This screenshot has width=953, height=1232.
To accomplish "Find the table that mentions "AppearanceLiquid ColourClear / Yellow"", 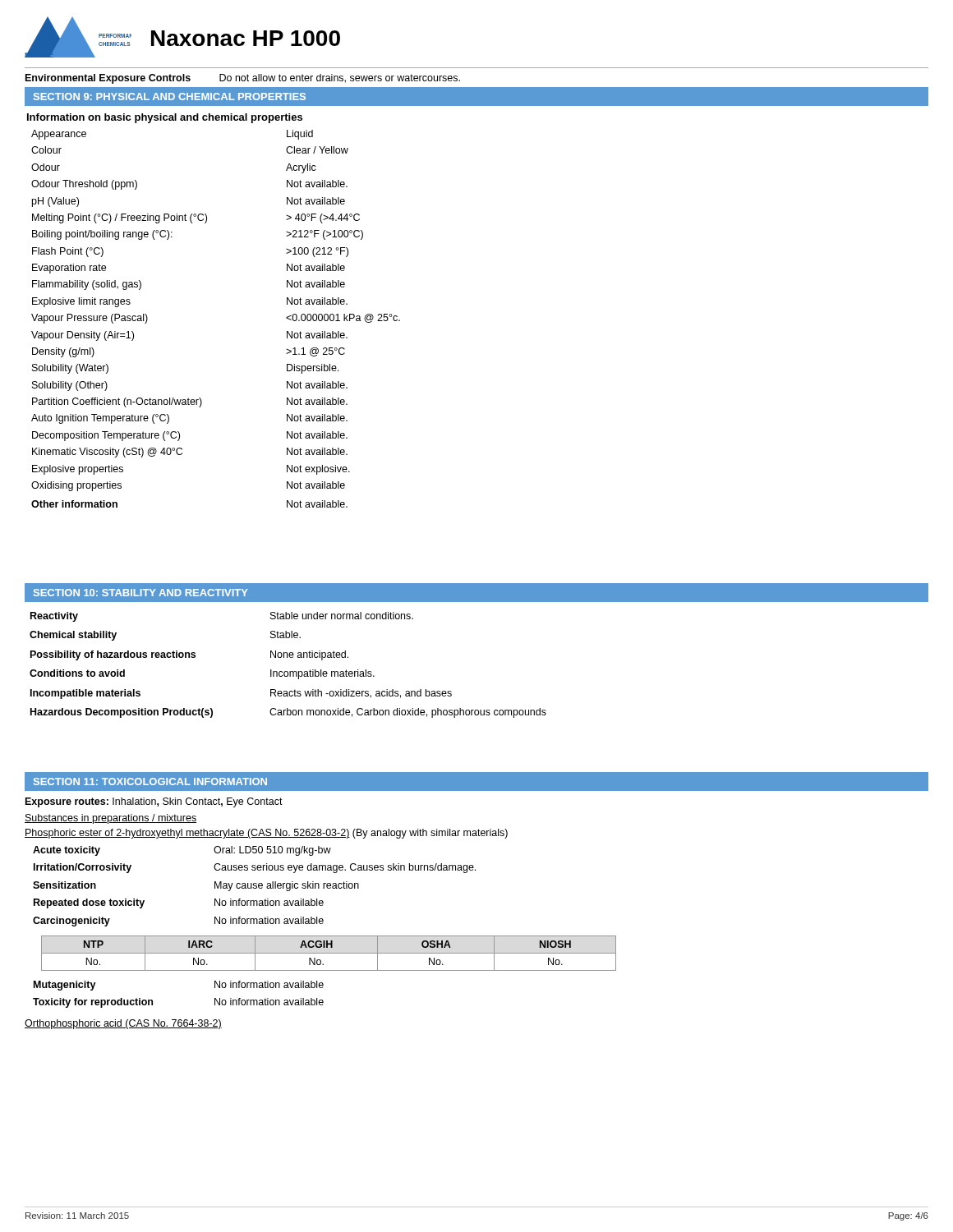I will click(476, 310).
